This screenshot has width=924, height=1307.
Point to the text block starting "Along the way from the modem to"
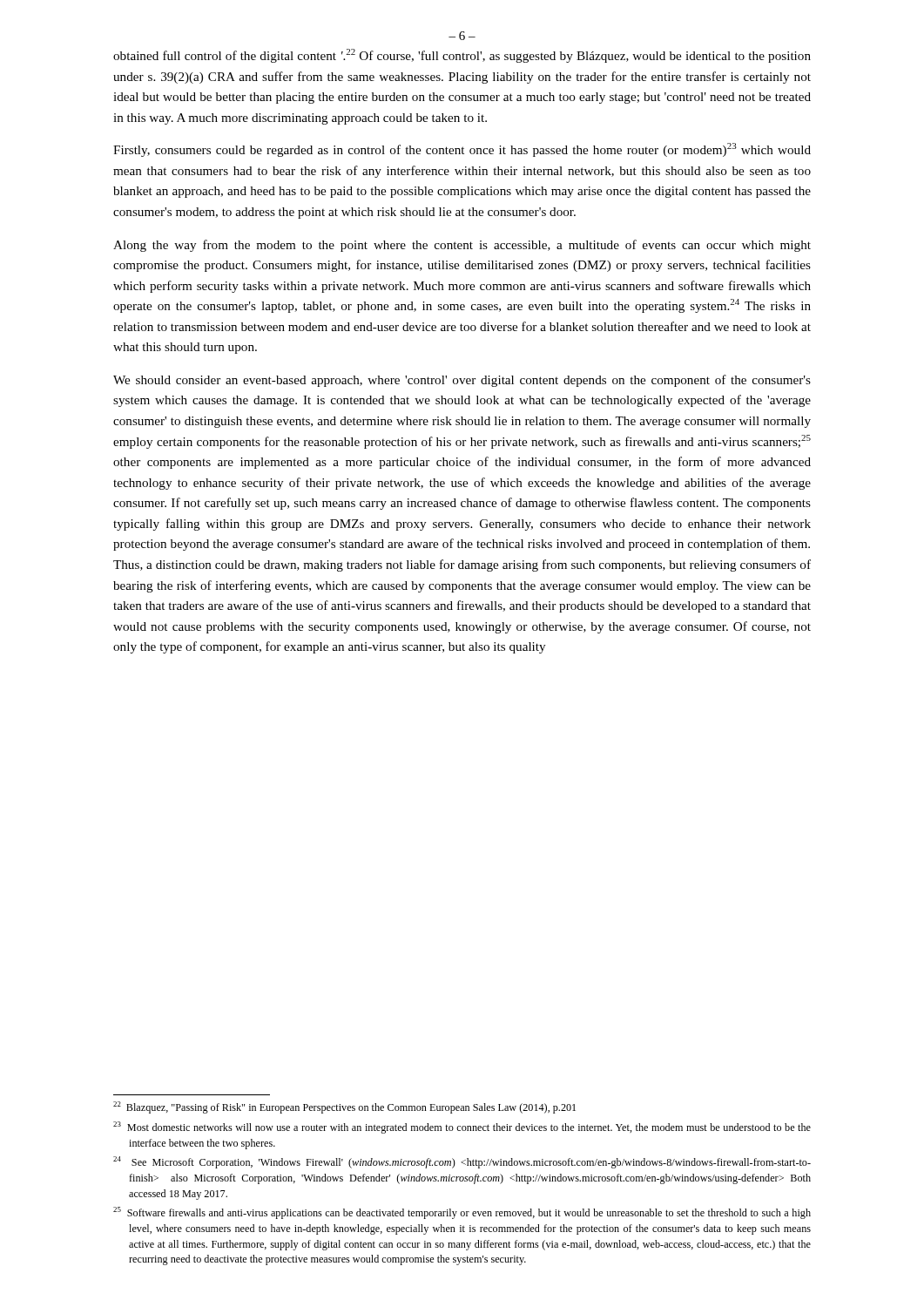462,295
